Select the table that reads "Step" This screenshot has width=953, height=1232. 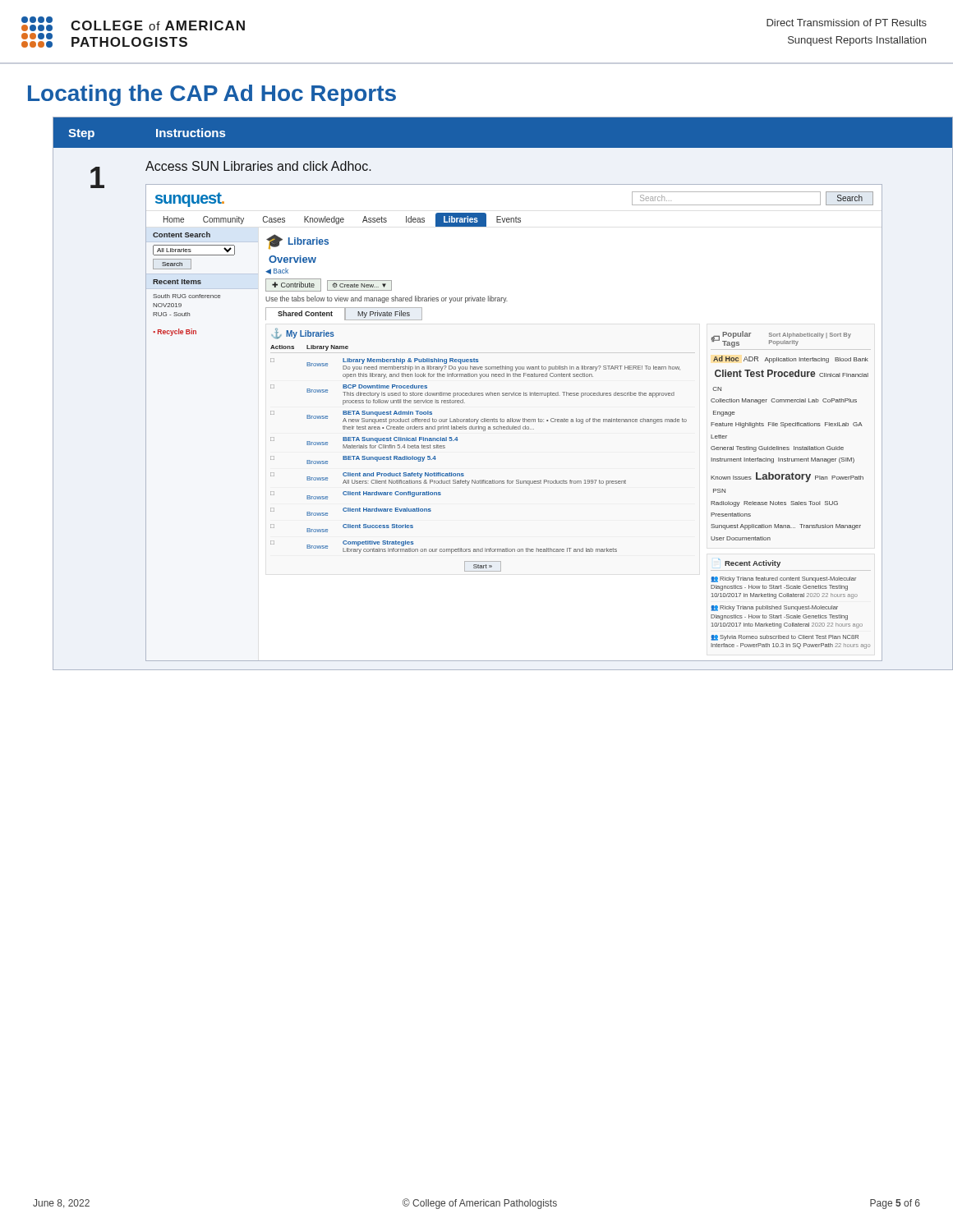click(476, 393)
